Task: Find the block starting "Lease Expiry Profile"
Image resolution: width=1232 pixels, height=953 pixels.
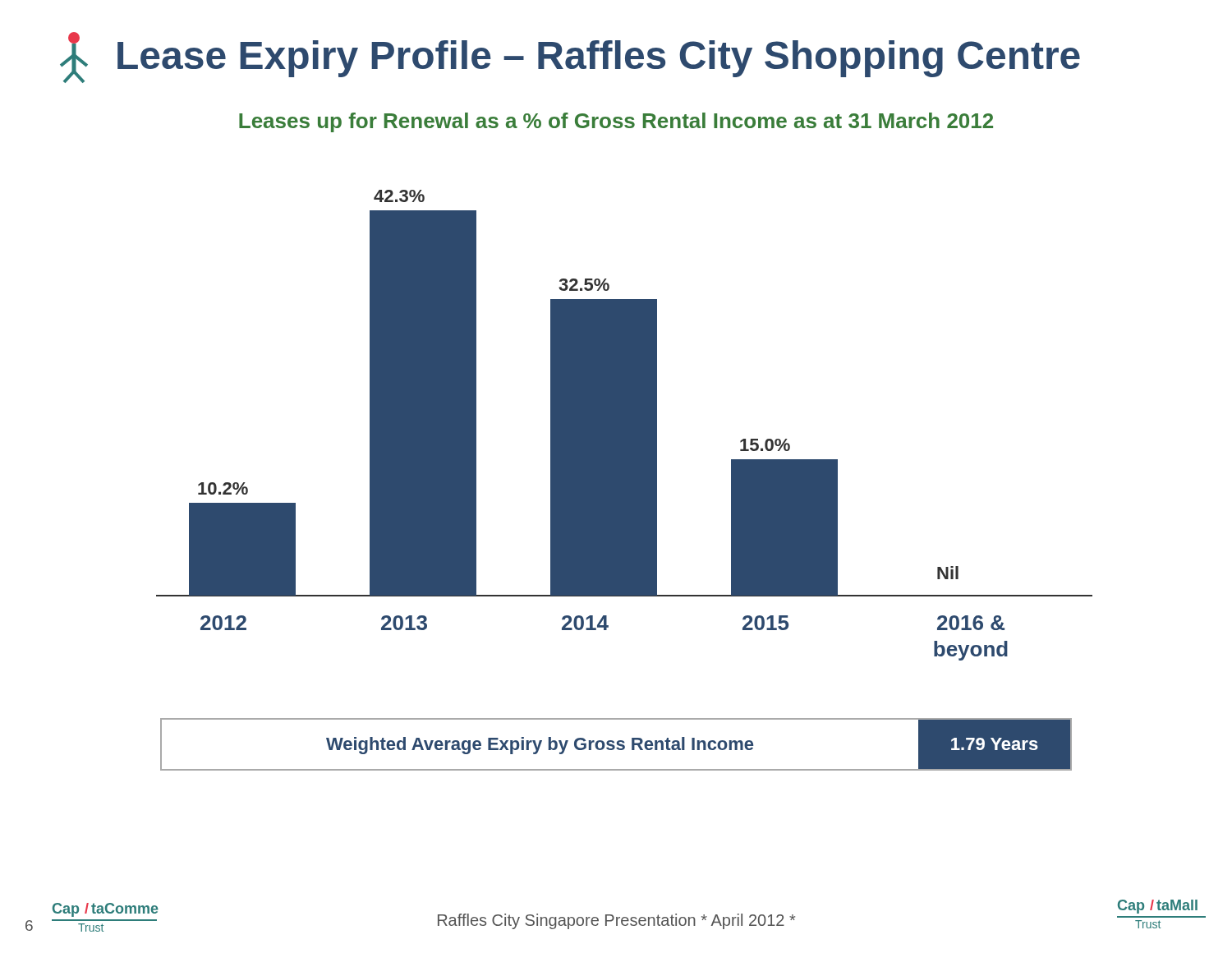Action: (565, 55)
